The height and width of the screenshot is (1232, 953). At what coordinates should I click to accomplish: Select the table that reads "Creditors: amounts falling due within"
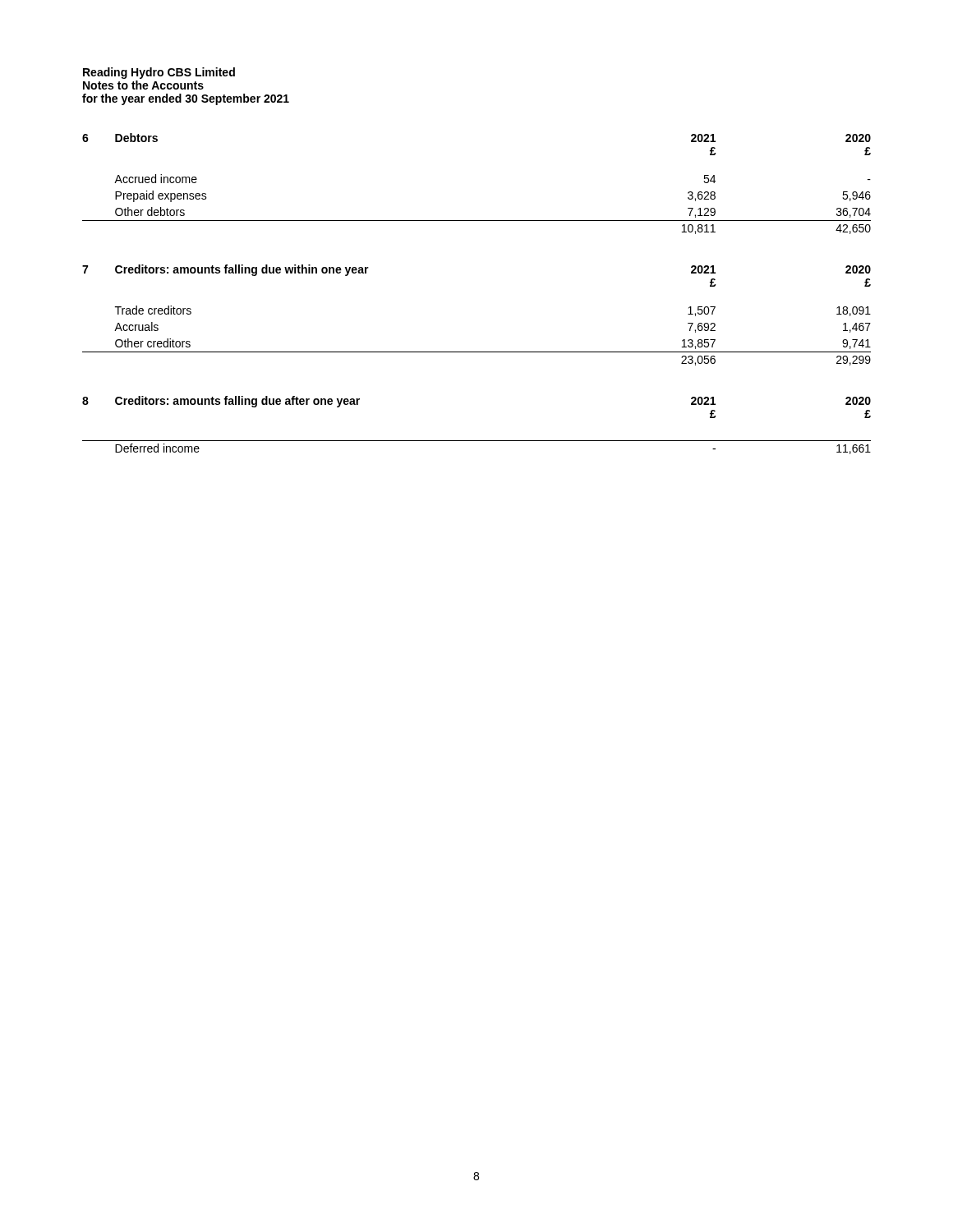476,315
